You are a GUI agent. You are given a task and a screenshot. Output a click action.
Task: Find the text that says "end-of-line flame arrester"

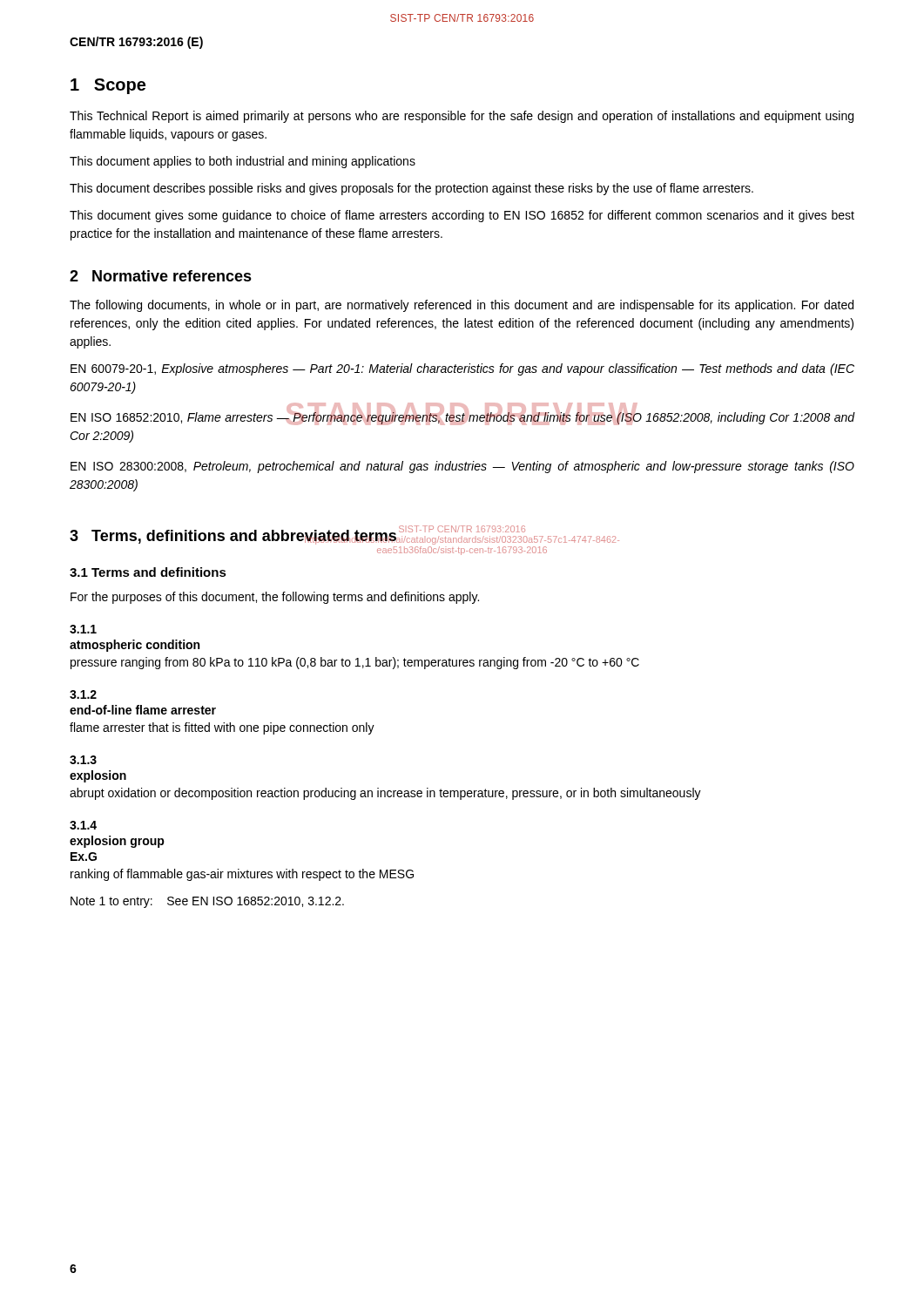tap(143, 710)
